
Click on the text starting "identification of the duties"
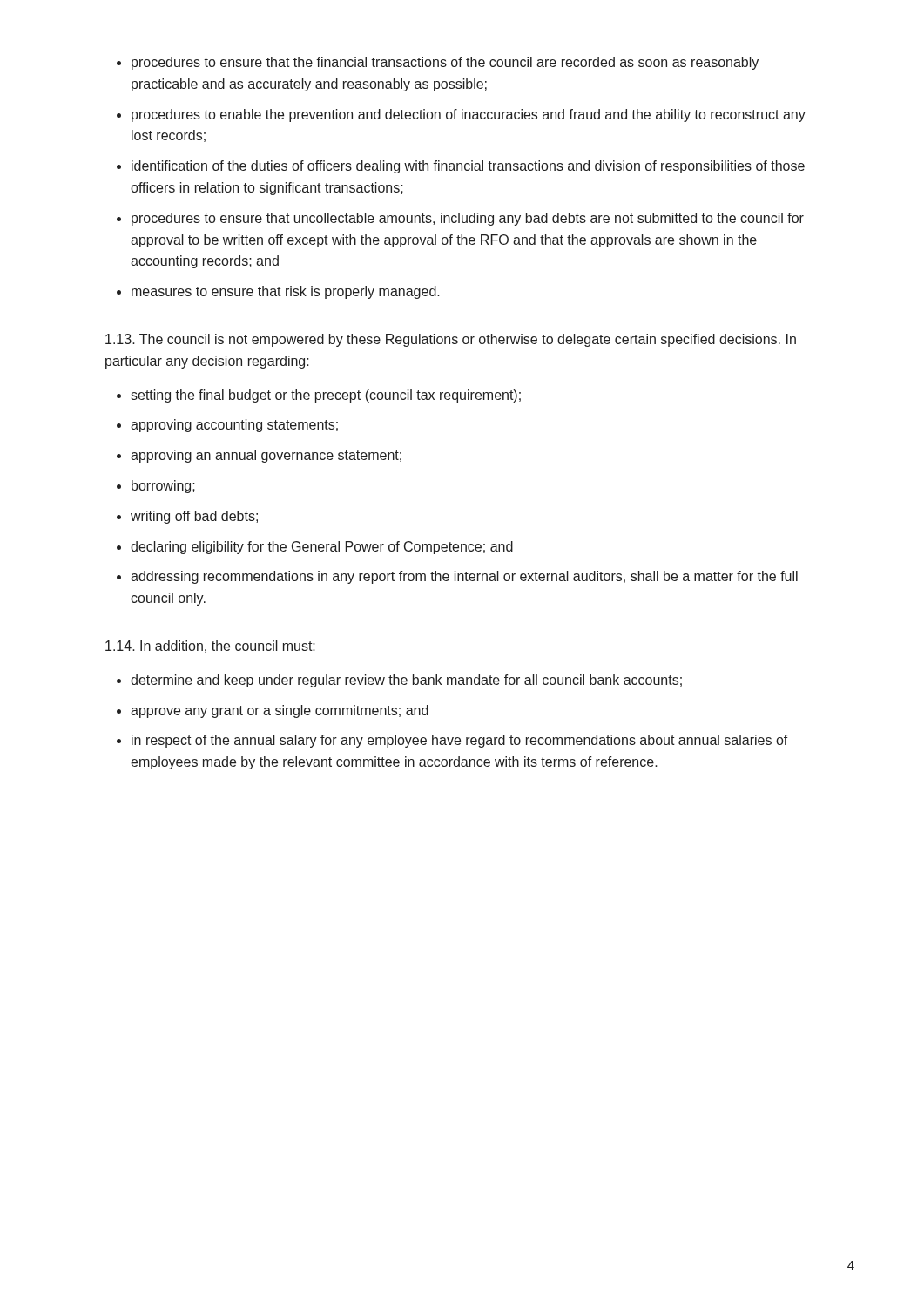(x=475, y=178)
